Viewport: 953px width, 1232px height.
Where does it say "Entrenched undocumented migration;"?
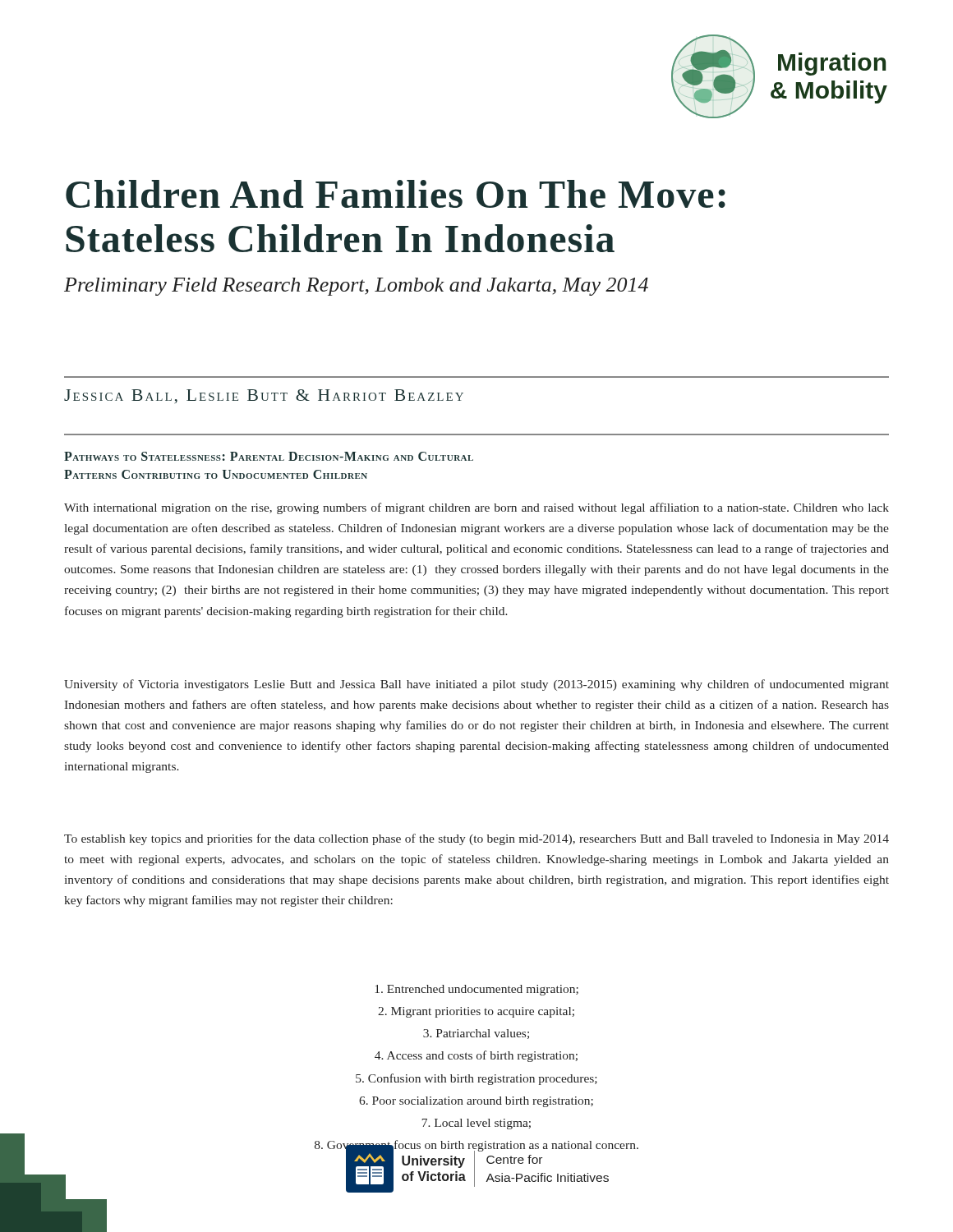(476, 988)
